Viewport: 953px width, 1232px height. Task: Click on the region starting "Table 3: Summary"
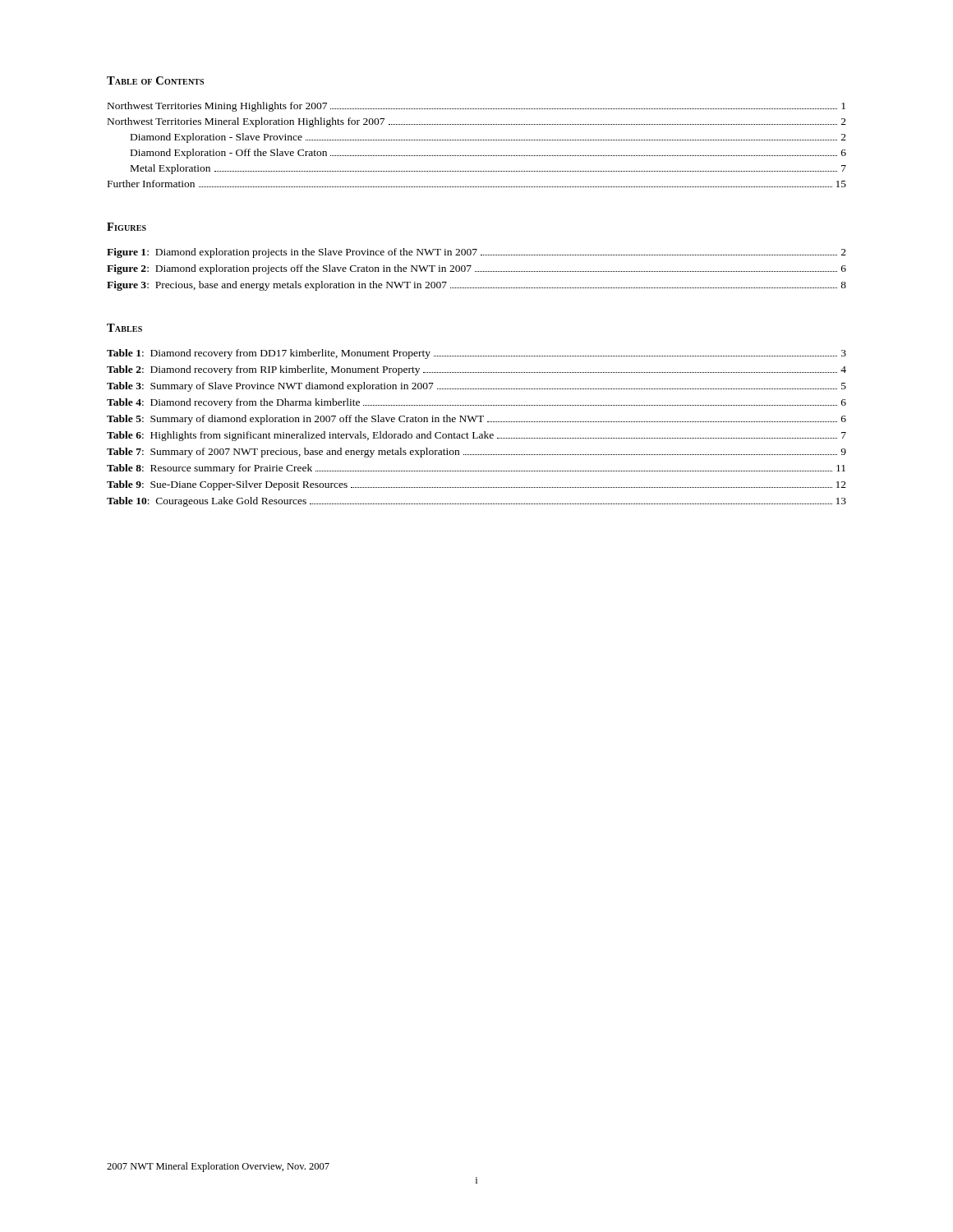click(x=476, y=386)
